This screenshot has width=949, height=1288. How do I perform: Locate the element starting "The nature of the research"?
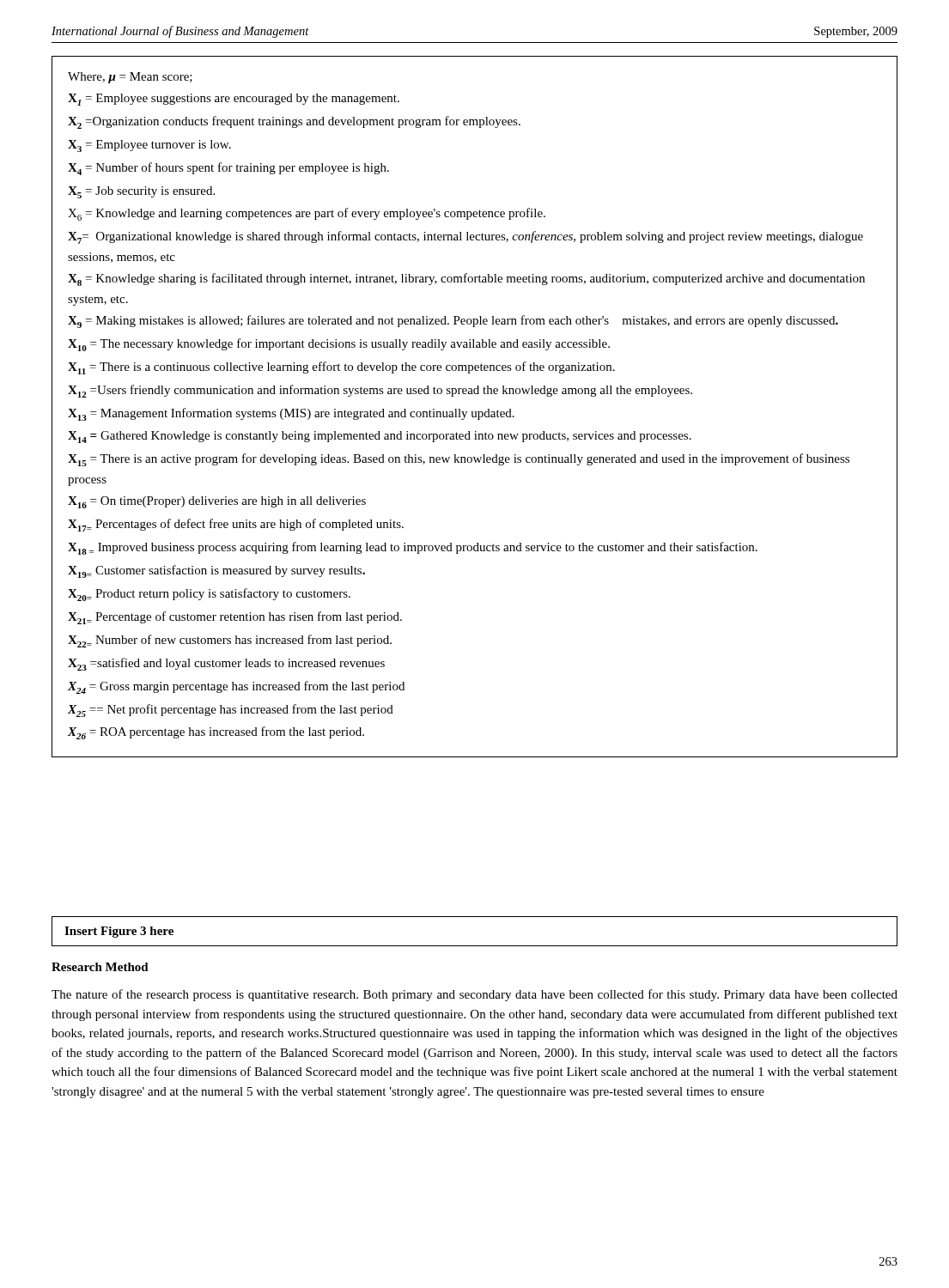pos(474,1043)
